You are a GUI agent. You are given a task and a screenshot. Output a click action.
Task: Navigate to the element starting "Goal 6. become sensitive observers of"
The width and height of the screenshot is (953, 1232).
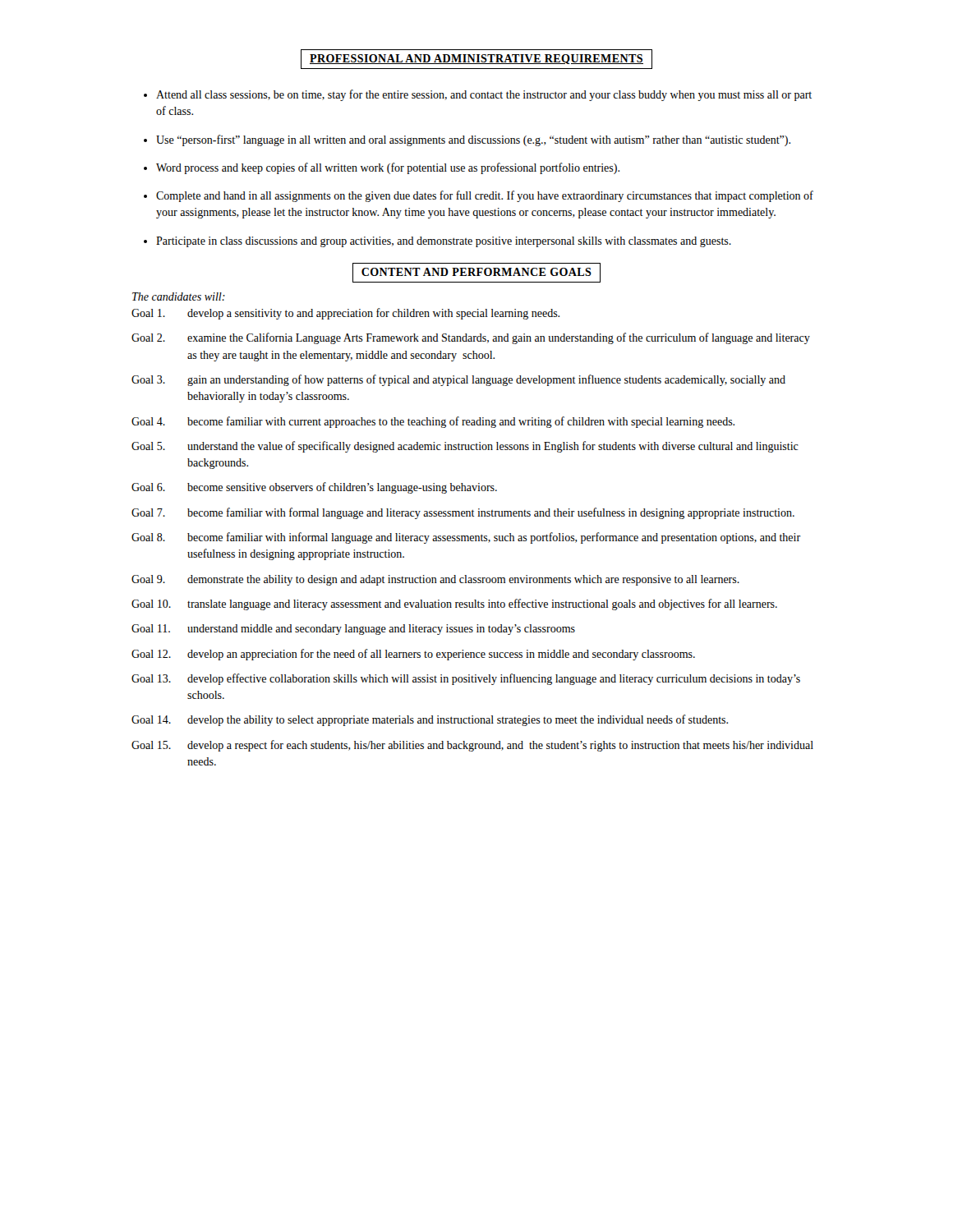[x=476, y=488]
